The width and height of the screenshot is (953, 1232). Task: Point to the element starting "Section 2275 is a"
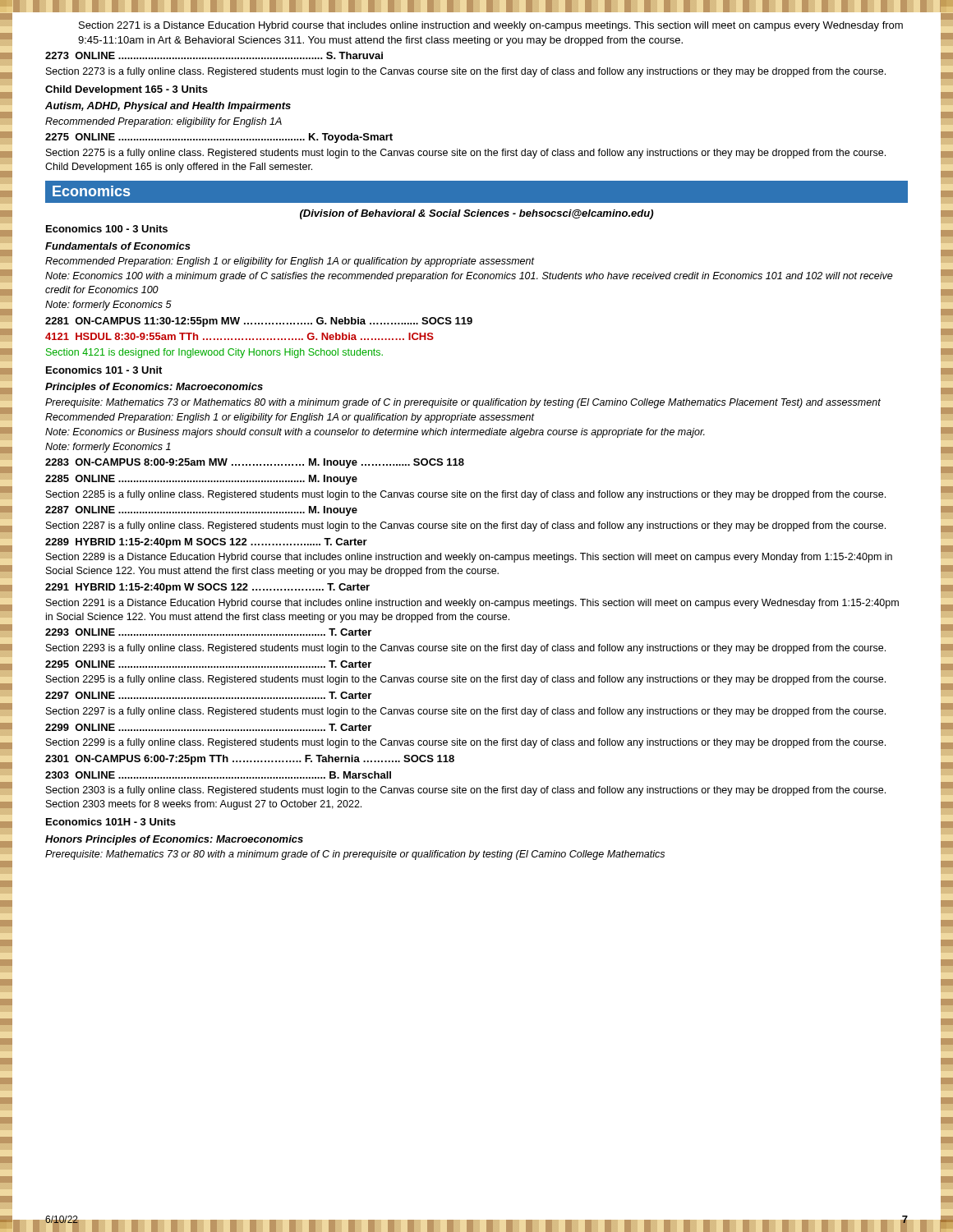click(x=466, y=160)
